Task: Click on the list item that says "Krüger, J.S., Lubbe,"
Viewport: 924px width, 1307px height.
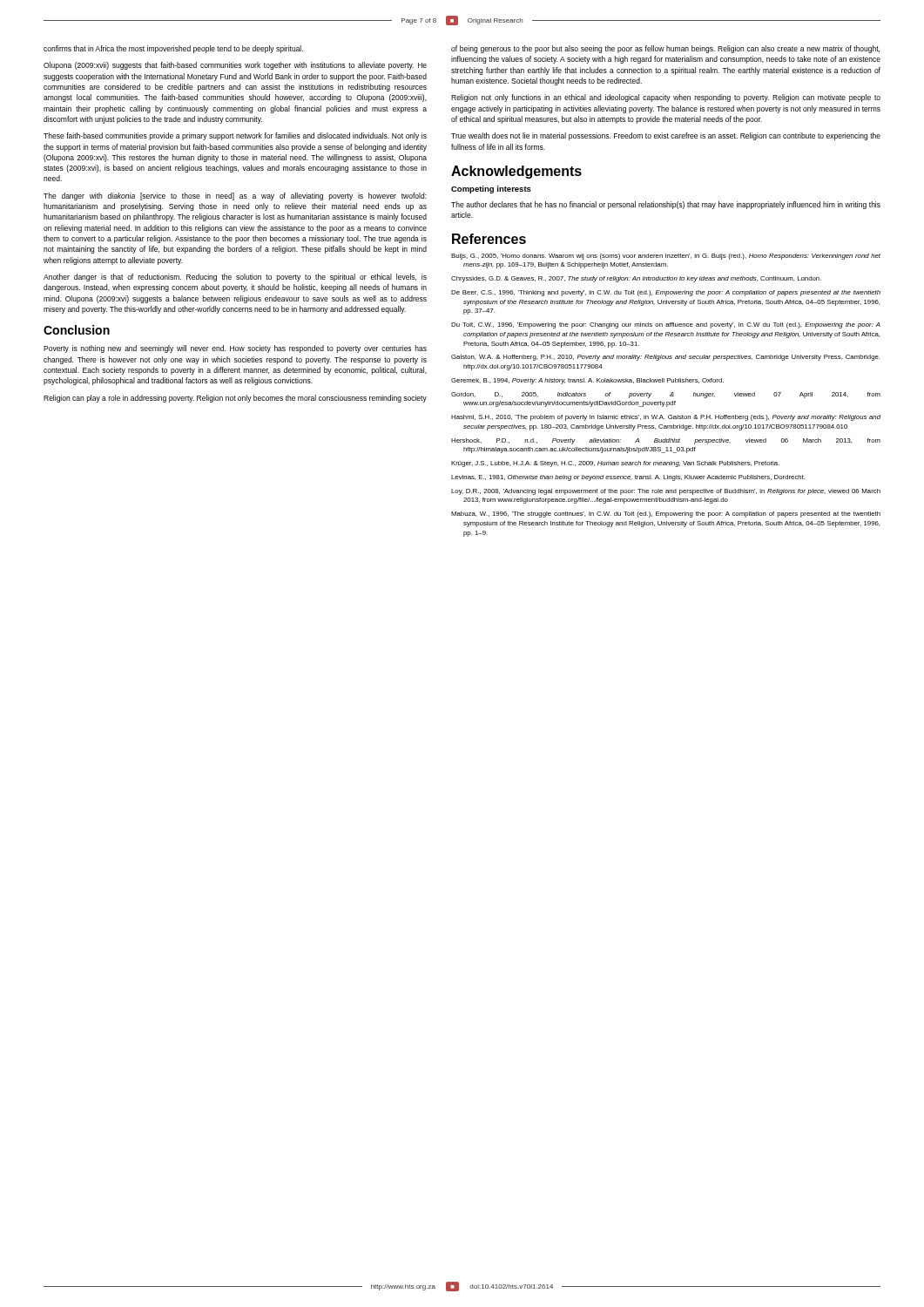Action: tap(666, 464)
